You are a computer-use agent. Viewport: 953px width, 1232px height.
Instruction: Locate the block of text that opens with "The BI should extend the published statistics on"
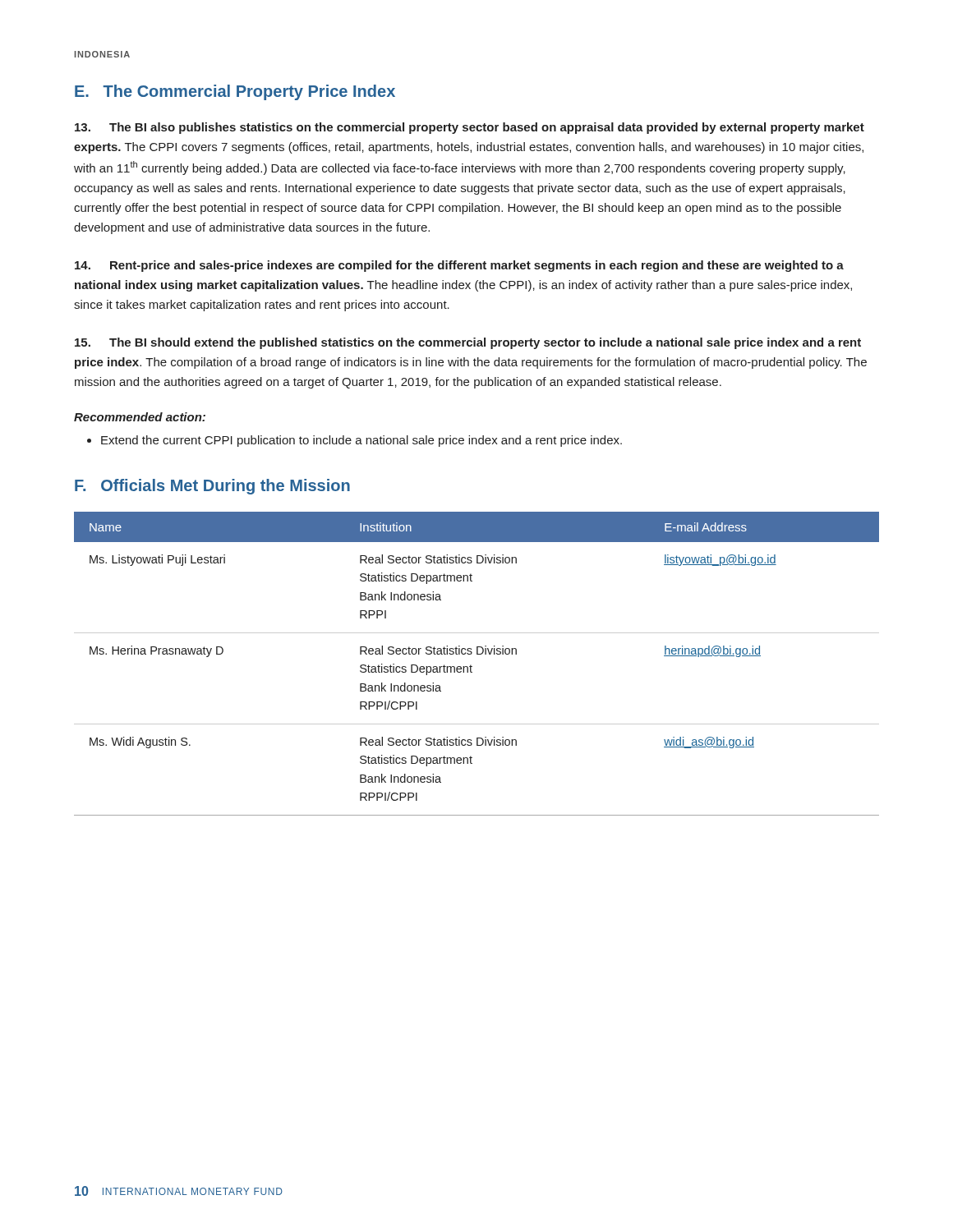pyautogui.click(x=471, y=362)
